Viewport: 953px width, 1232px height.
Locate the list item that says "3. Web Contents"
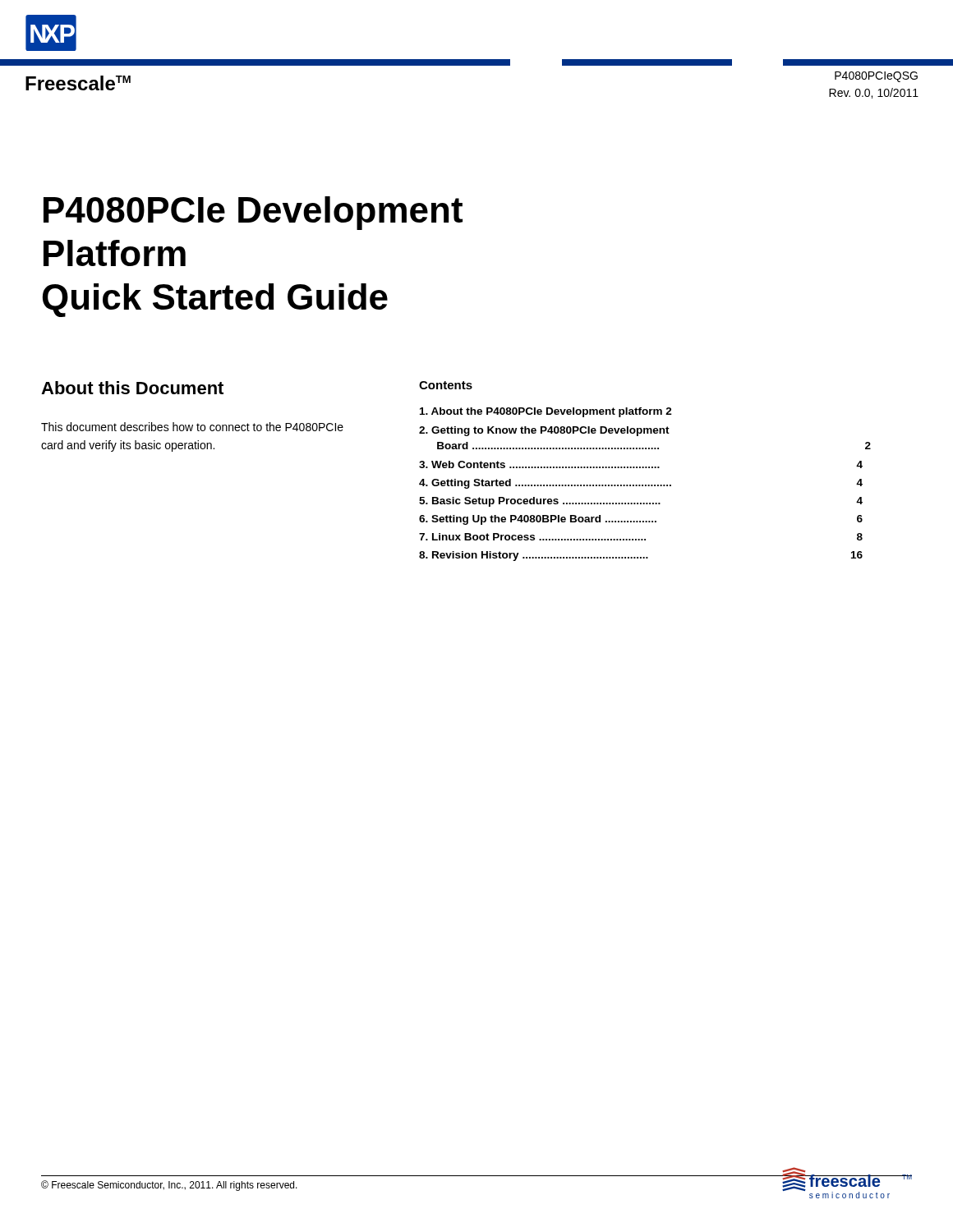pos(641,464)
